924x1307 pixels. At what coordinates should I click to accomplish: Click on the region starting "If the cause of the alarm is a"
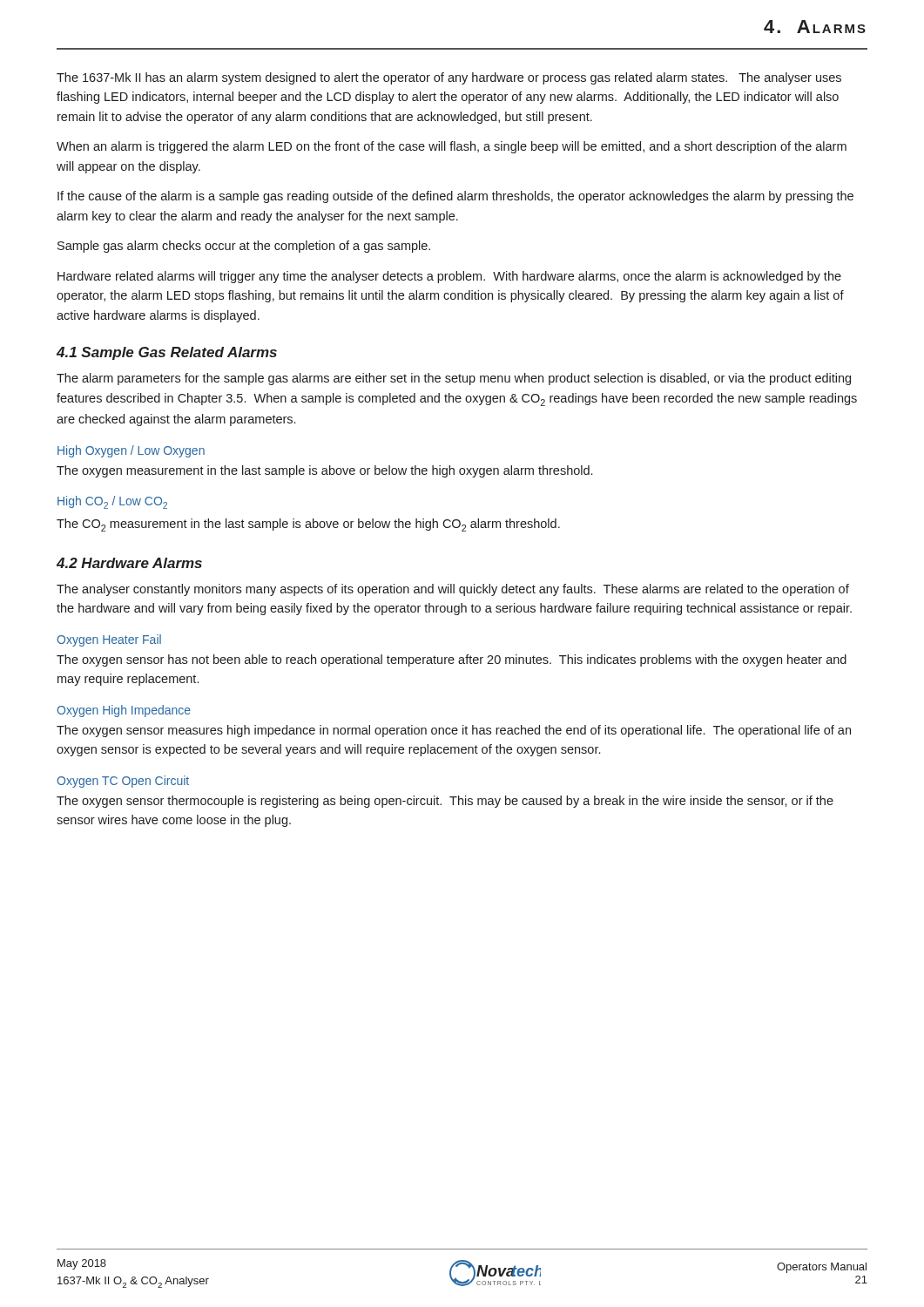tap(462, 206)
